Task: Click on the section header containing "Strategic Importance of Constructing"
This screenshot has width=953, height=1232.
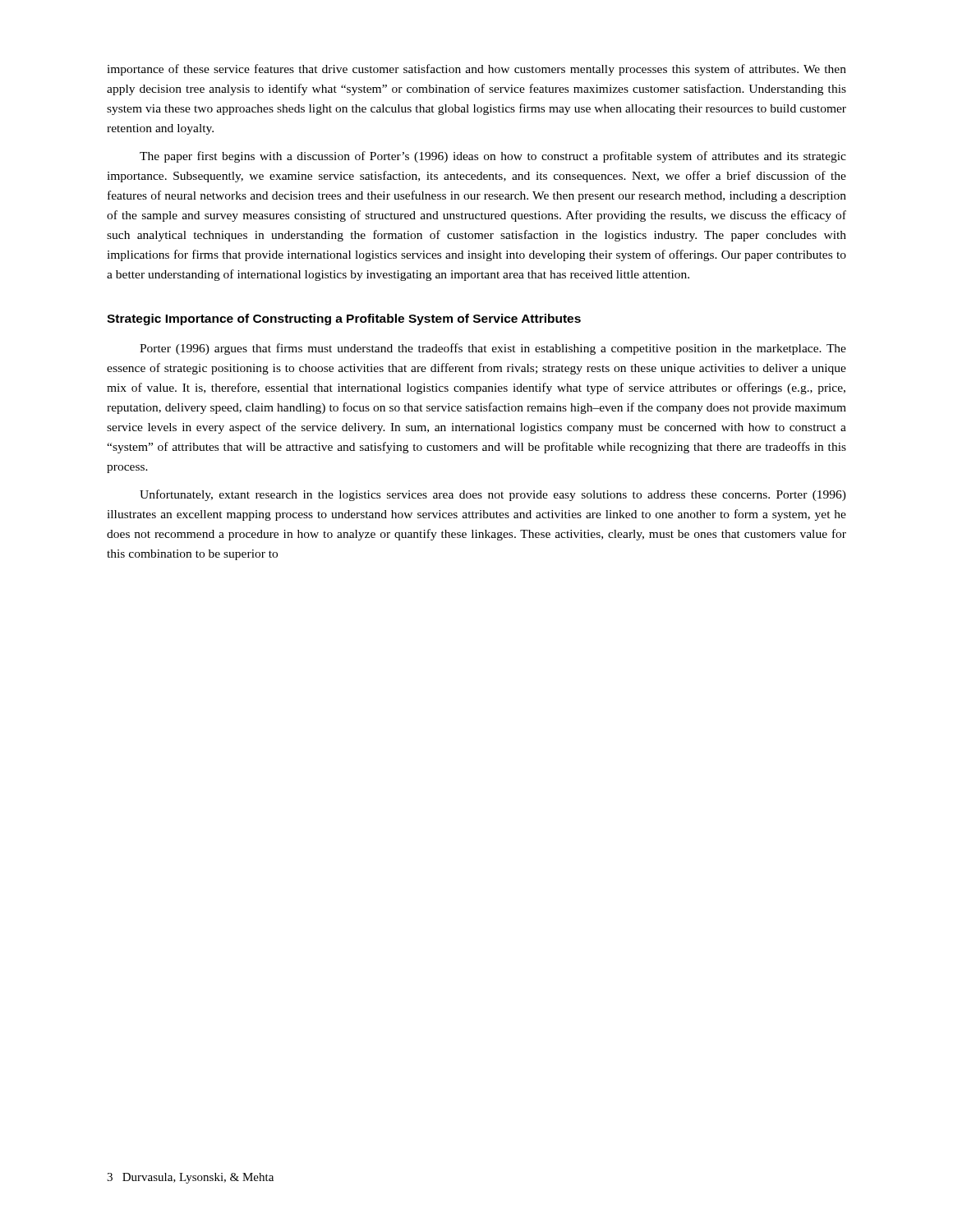Action: (x=344, y=318)
